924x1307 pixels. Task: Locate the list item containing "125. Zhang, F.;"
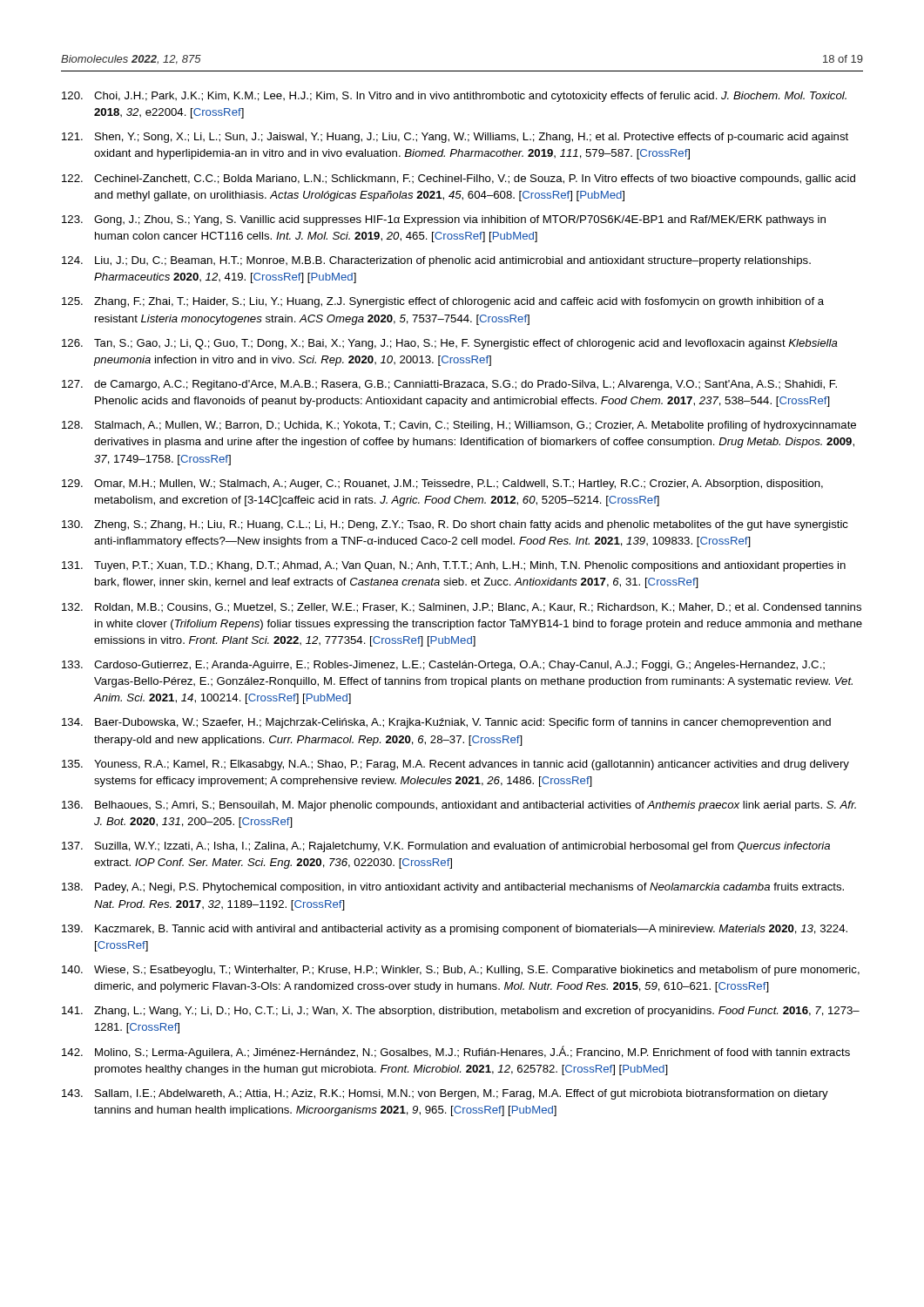[x=462, y=310]
